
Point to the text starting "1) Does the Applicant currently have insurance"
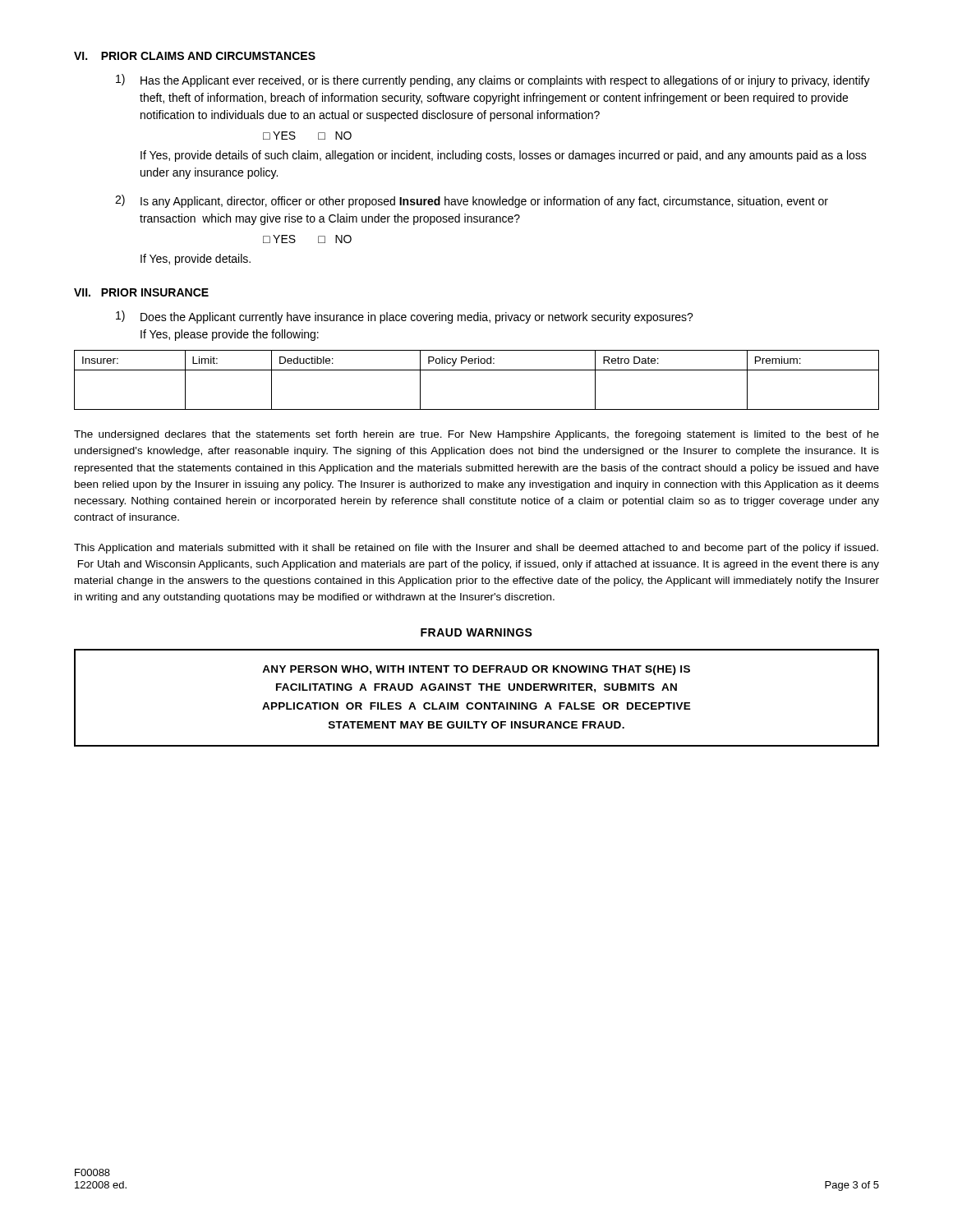coord(497,326)
